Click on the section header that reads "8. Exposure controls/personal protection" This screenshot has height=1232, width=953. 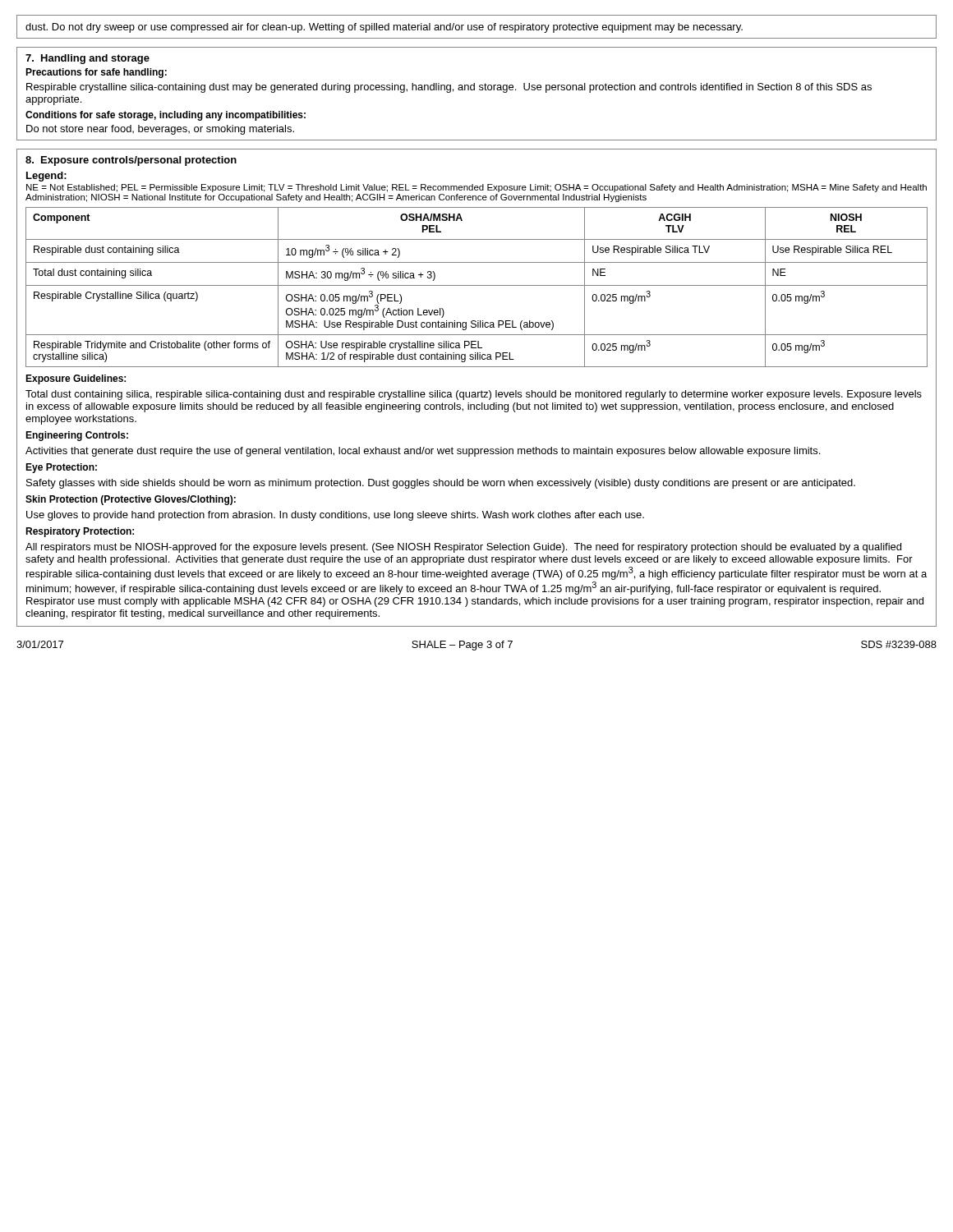[131, 160]
